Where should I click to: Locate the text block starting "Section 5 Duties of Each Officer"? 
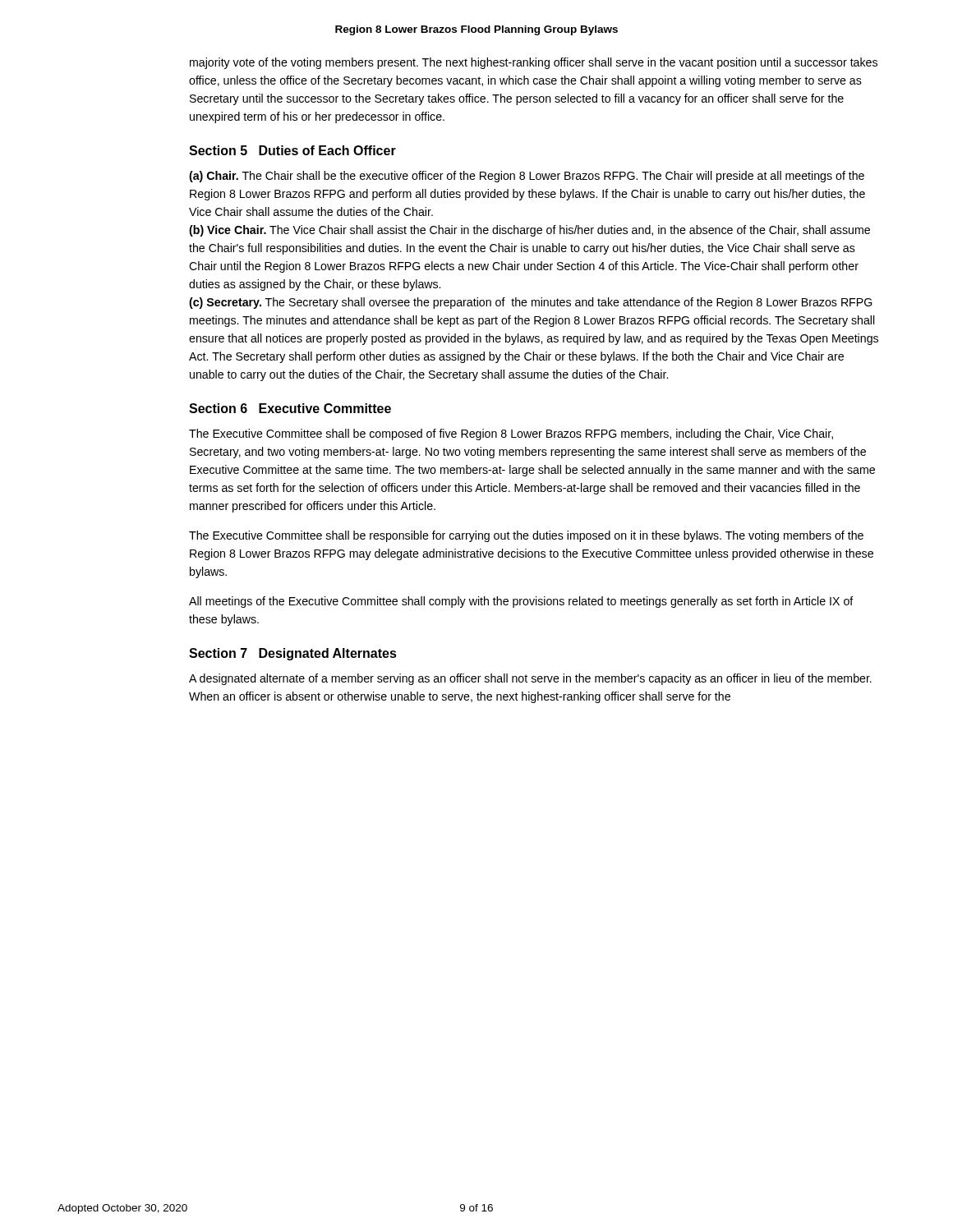(x=292, y=151)
